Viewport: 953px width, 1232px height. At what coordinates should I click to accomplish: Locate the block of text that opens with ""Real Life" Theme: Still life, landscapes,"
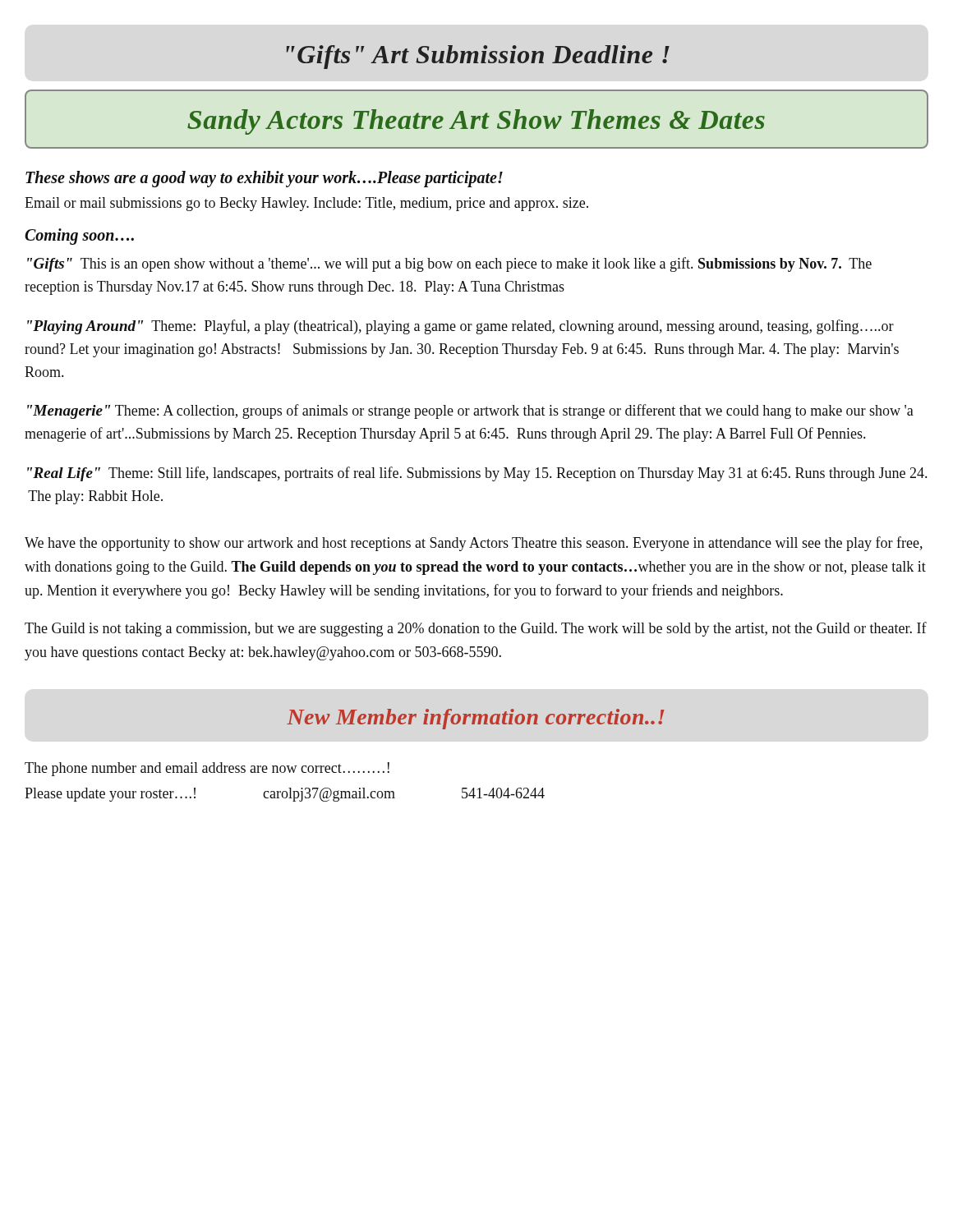point(476,484)
